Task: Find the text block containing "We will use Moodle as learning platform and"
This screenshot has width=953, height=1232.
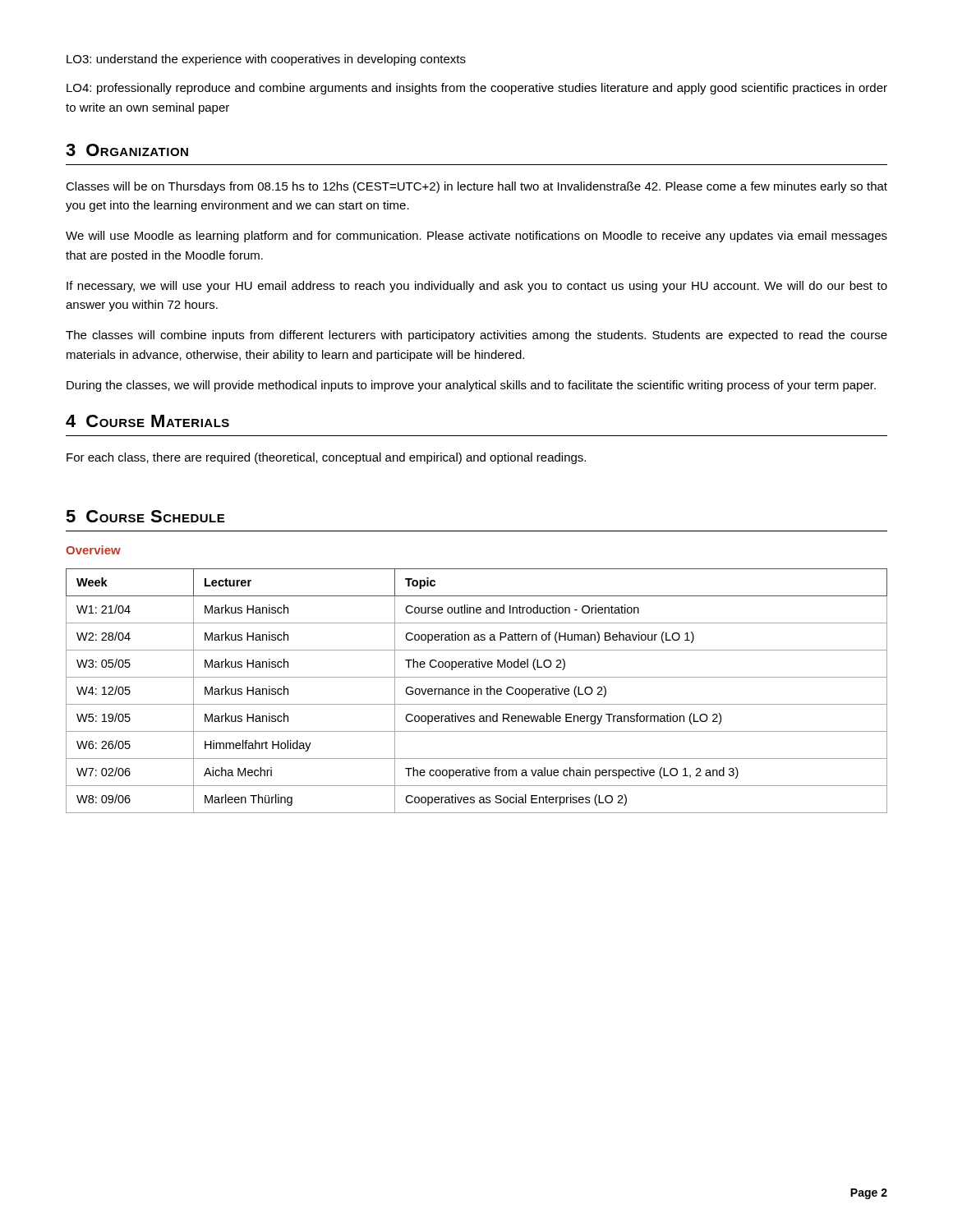Action: coord(476,245)
